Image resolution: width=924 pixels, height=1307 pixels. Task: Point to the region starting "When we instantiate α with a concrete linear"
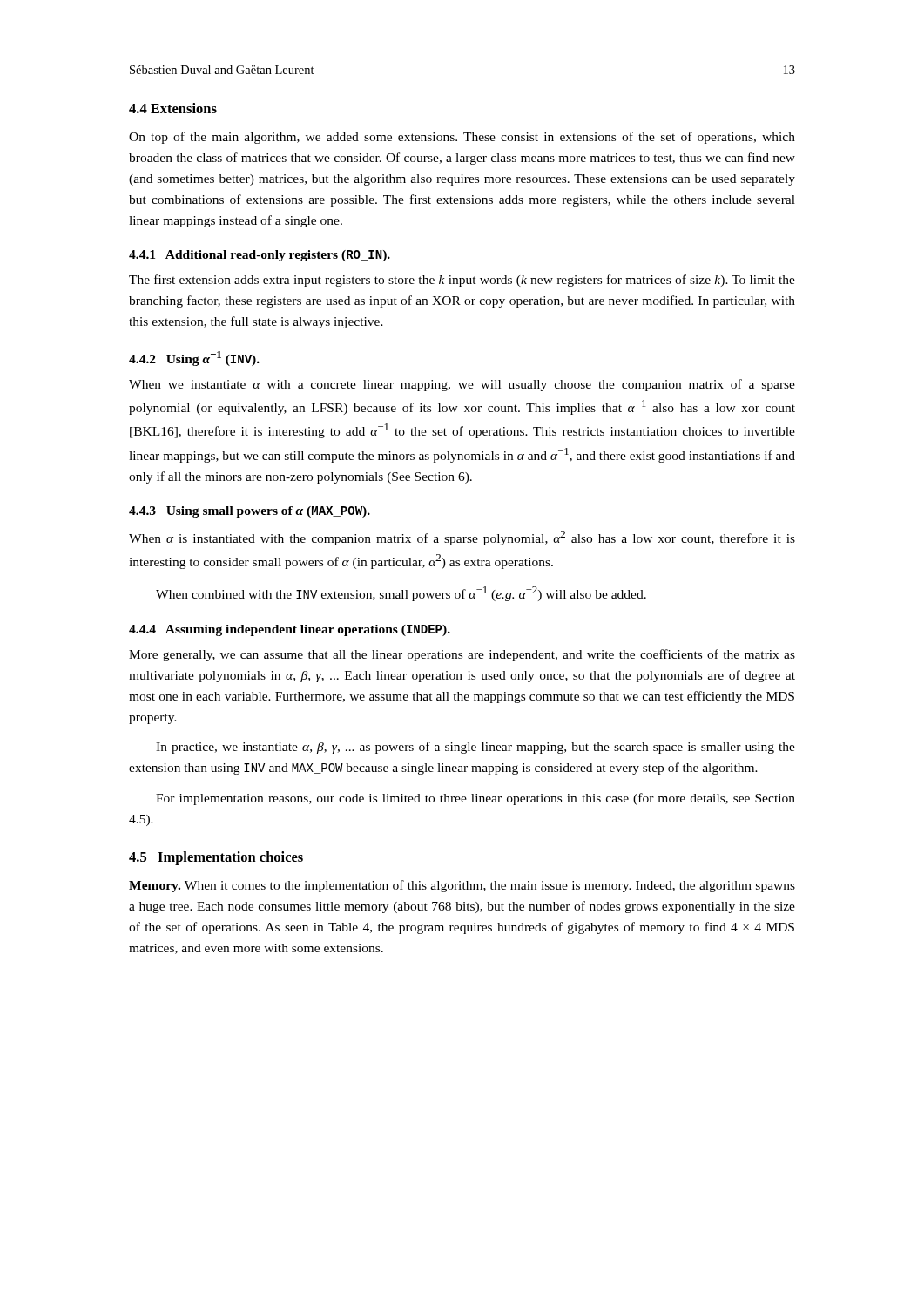[462, 431]
